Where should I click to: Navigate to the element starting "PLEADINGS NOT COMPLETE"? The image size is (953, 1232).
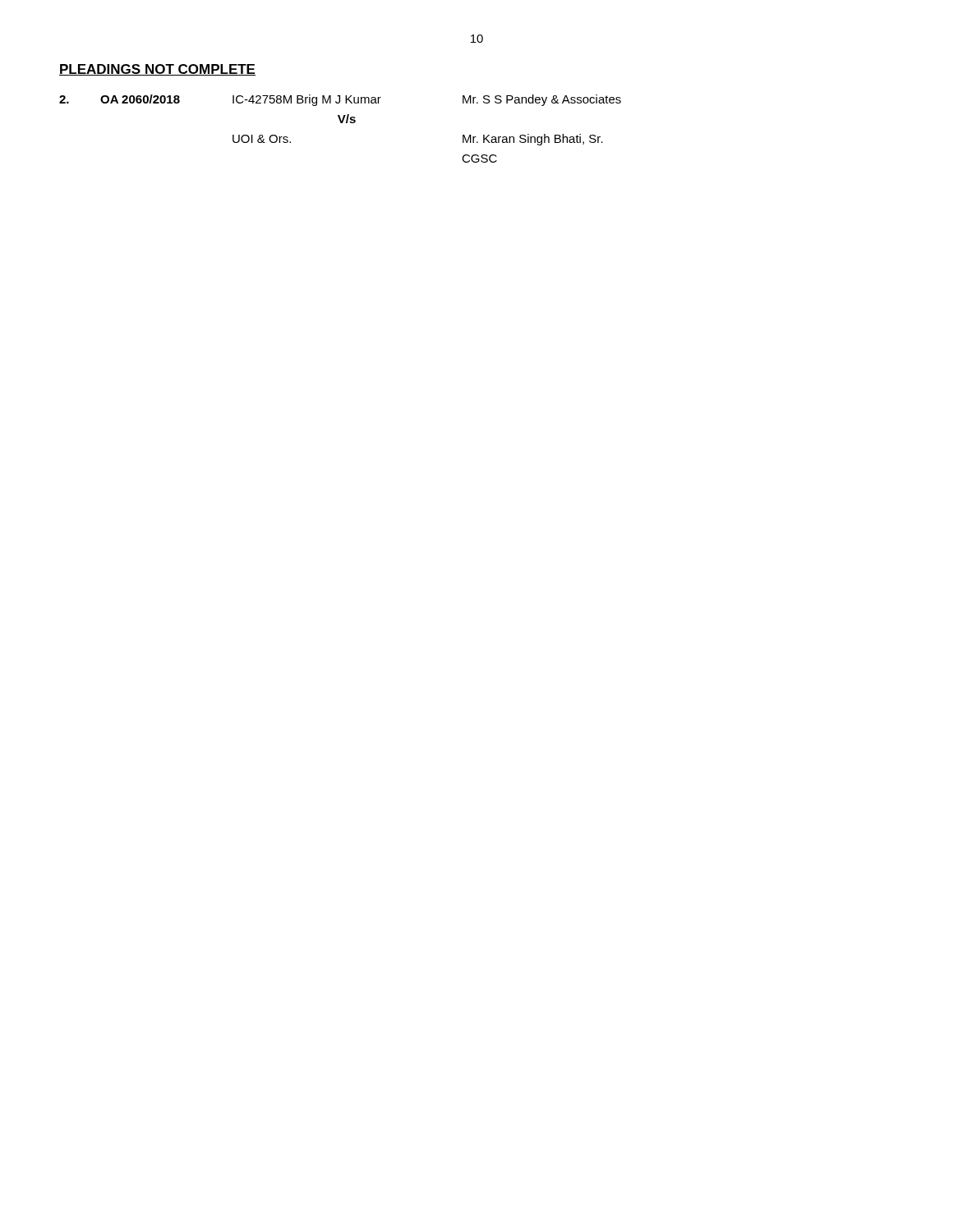[157, 69]
